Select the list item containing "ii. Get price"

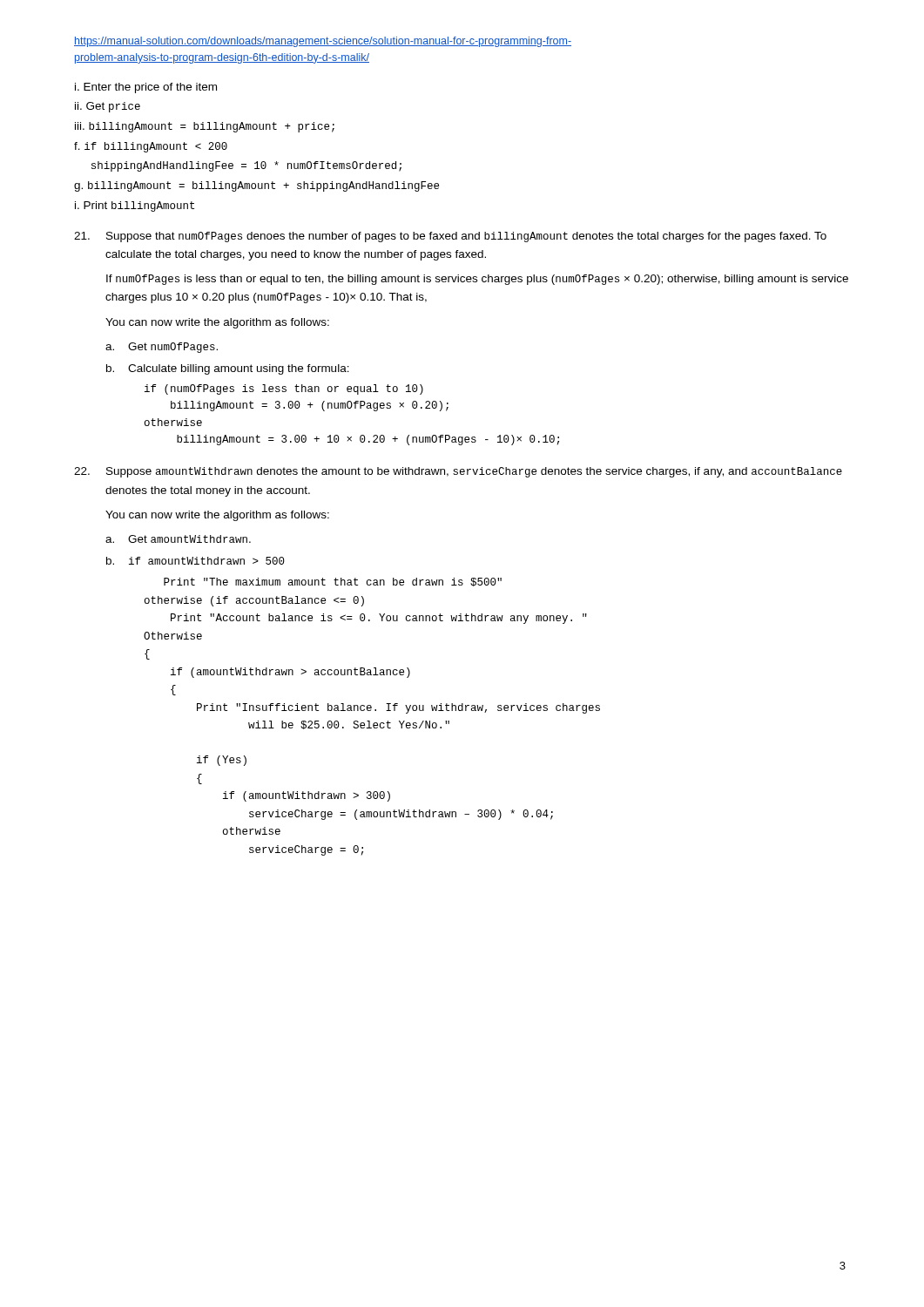pos(107,106)
